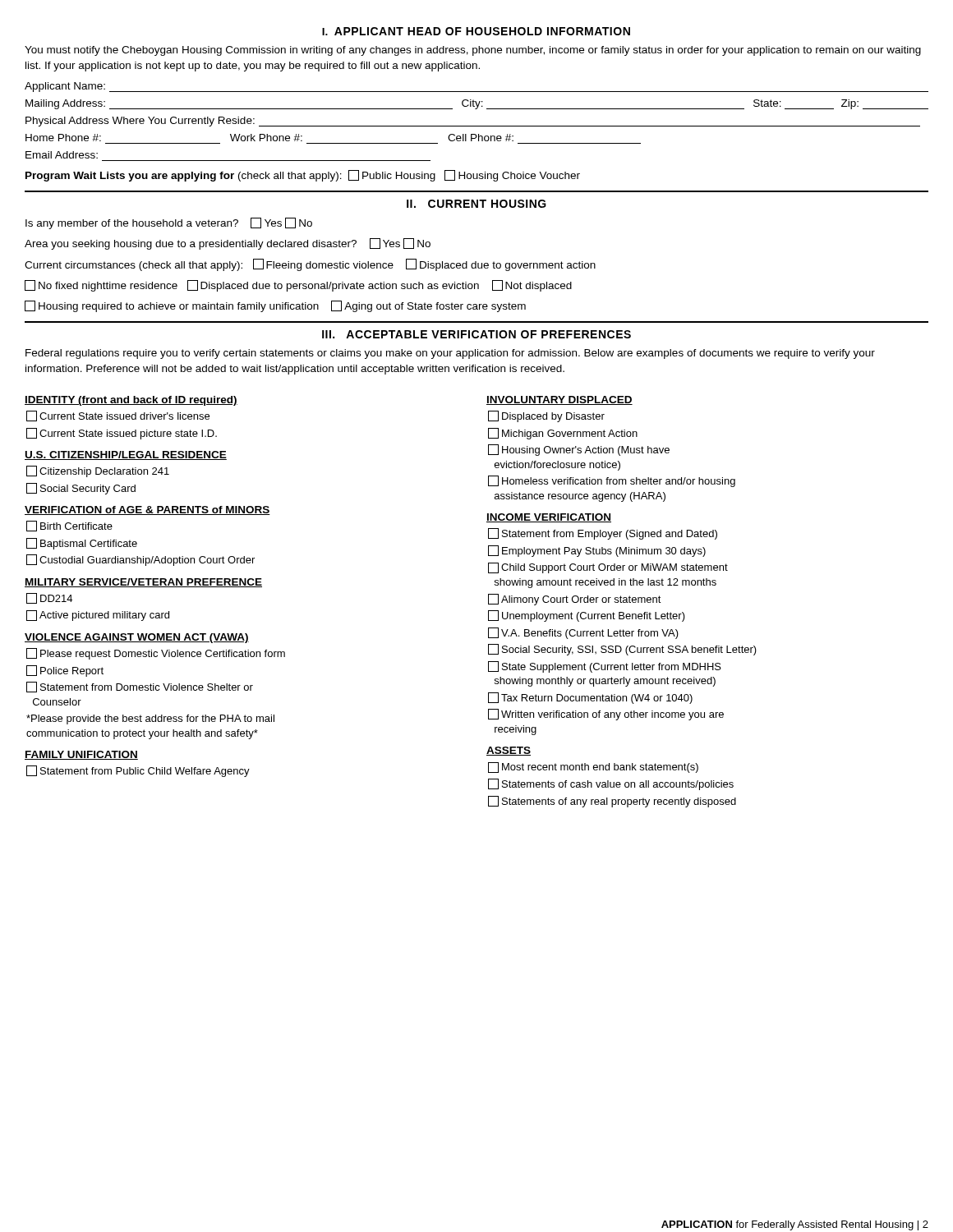
Task: Point to the block beginning "ASSETS Most recent month end"
Action: (707, 776)
